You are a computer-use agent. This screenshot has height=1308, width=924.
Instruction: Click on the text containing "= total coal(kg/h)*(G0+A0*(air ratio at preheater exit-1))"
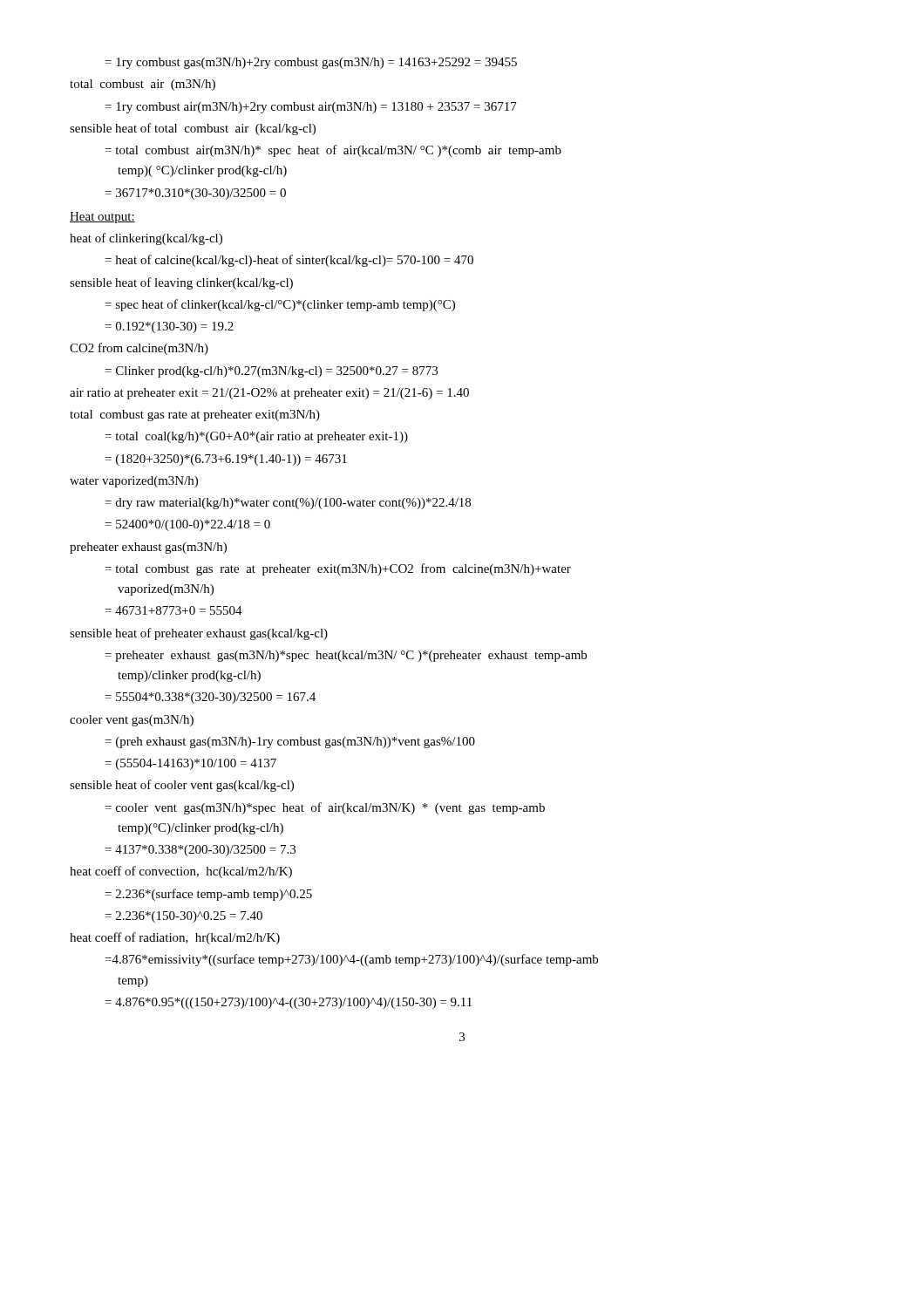click(256, 436)
